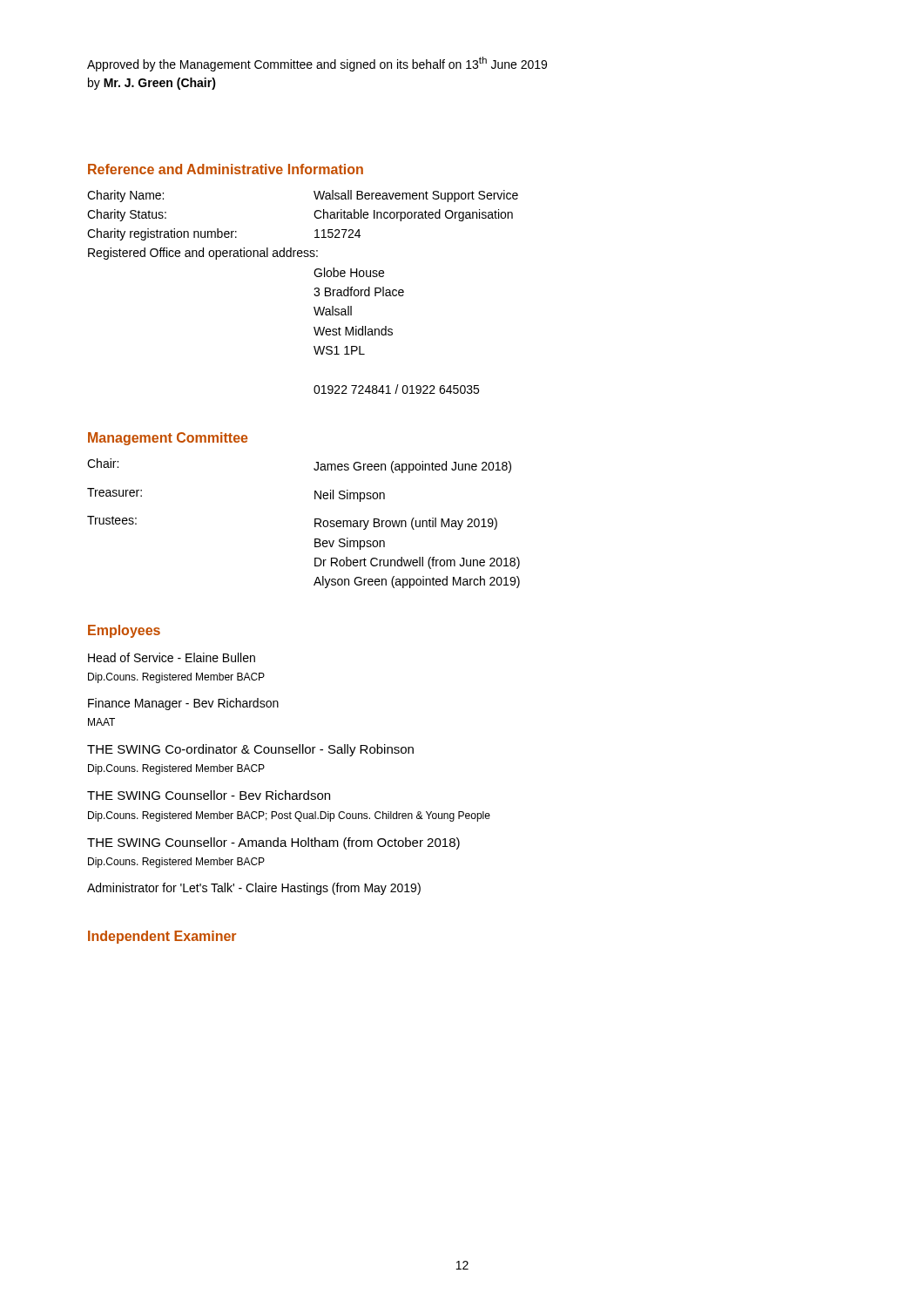
Task: Locate the text block starting "Independent Examiner"
Action: click(162, 936)
